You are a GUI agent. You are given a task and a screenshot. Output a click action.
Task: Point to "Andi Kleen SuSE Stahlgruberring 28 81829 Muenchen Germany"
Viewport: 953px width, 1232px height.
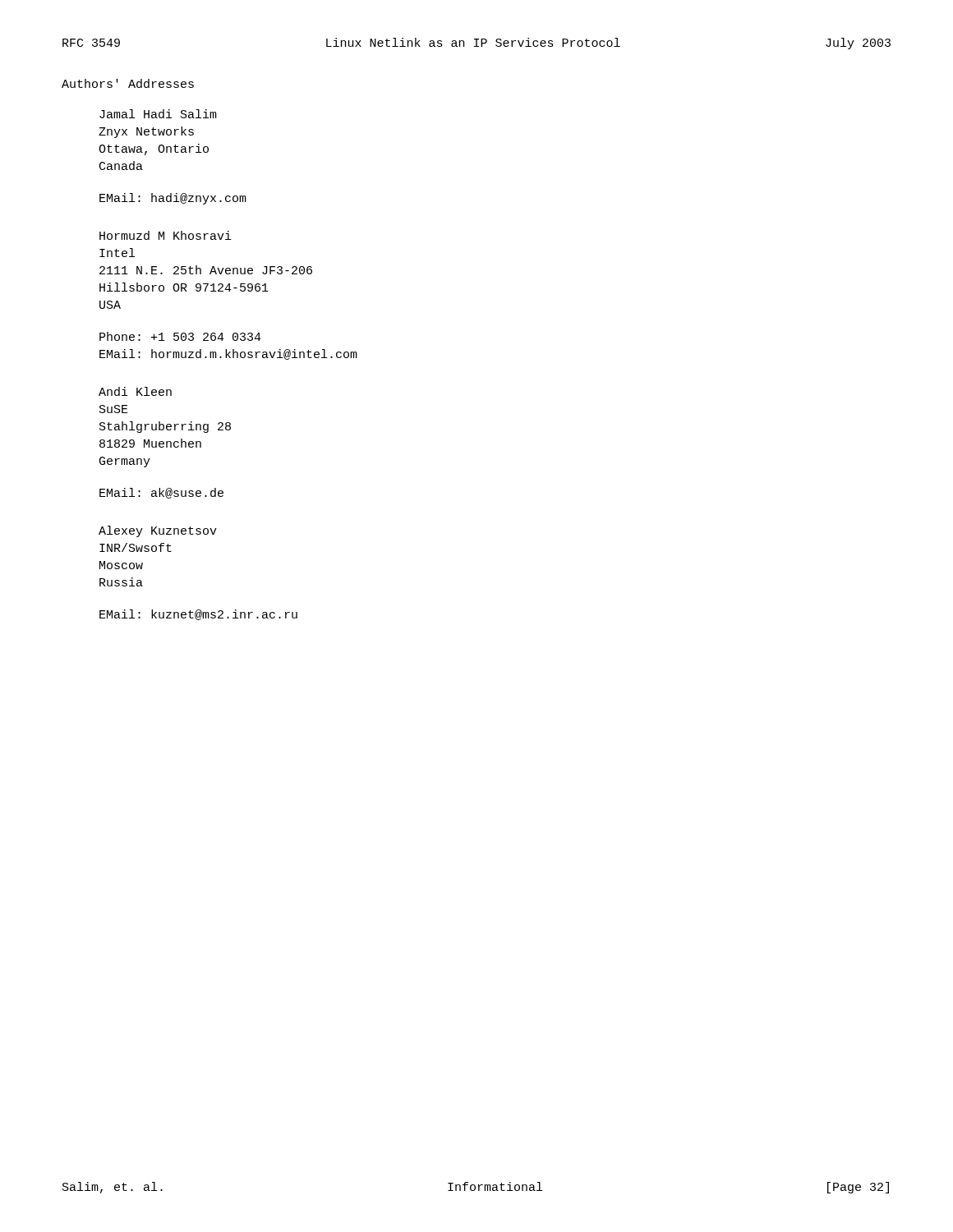point(165,428)
